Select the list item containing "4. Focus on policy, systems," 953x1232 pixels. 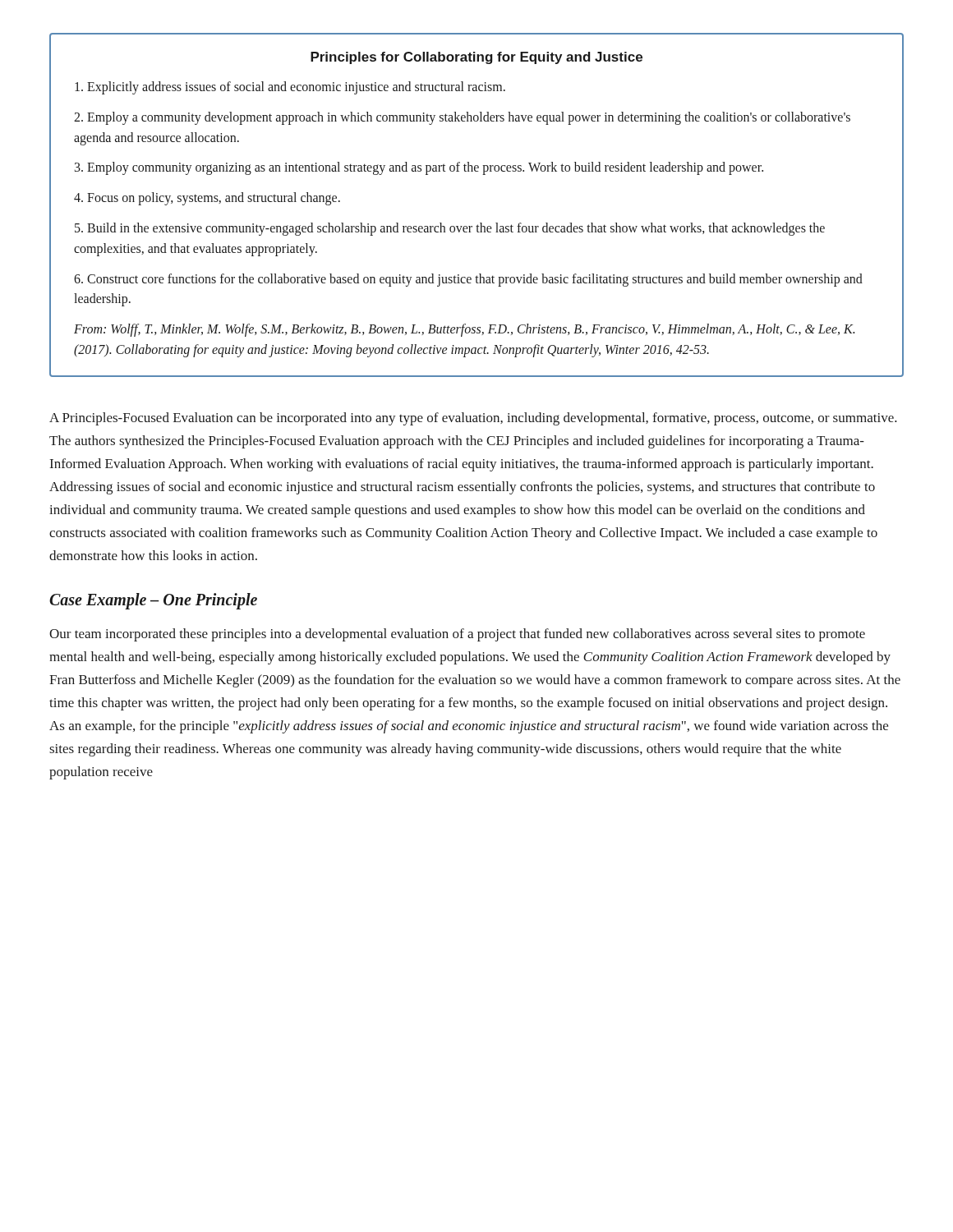click(x=207, y=198)
